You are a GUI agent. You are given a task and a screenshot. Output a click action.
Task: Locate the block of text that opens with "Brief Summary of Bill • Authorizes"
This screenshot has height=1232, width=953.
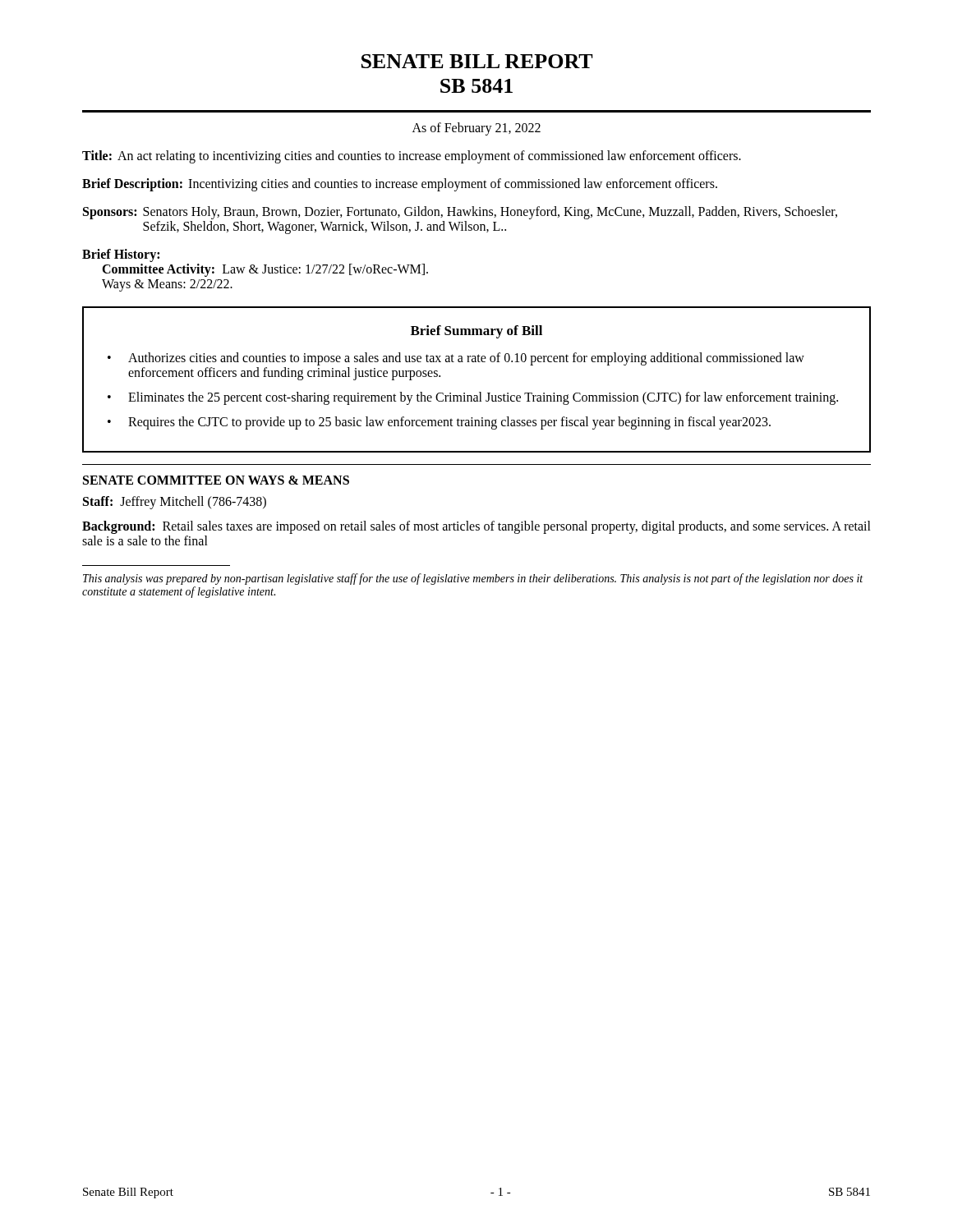click(476, 332)
